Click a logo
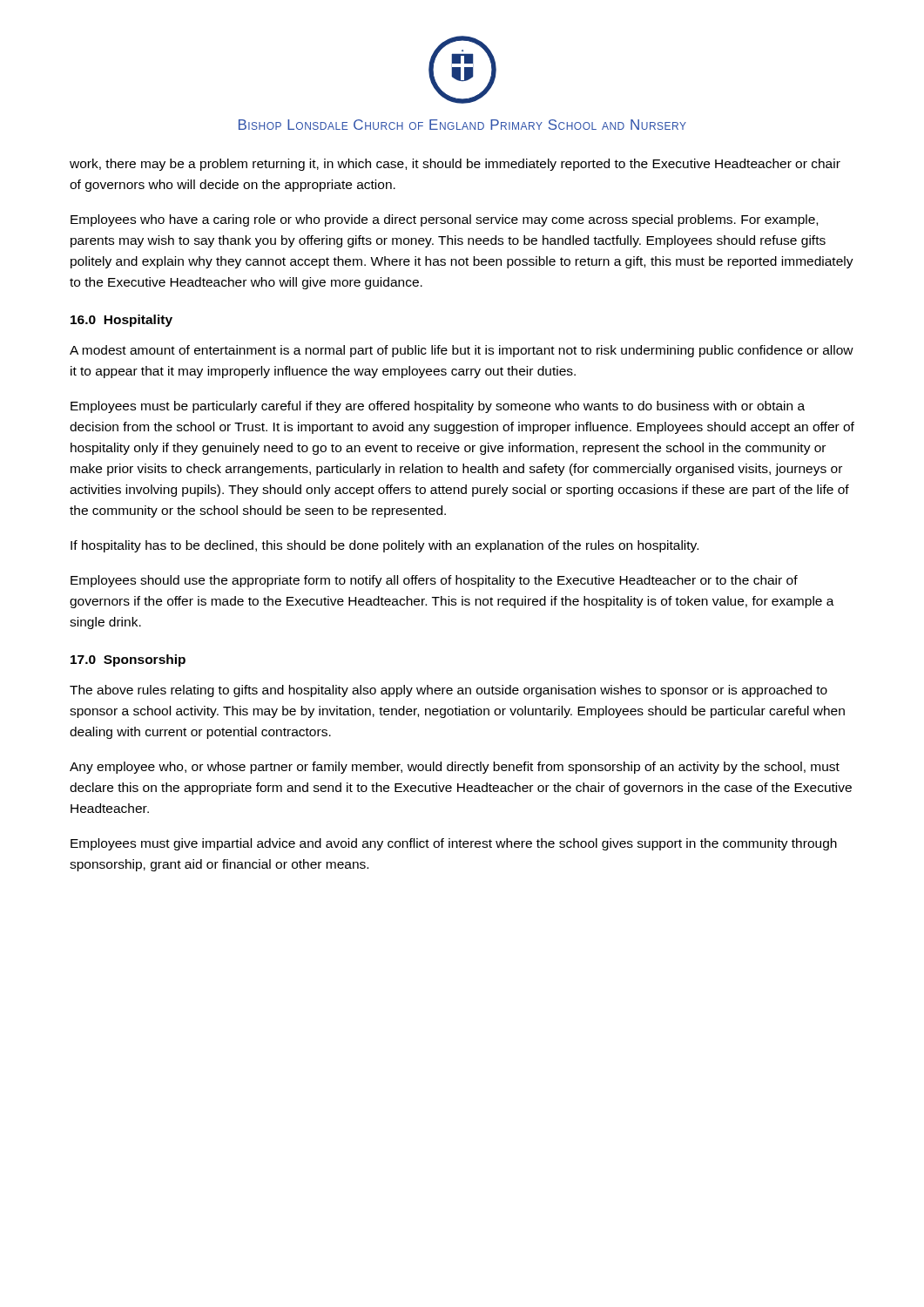924x1307 pixels. tap(462, 71)
